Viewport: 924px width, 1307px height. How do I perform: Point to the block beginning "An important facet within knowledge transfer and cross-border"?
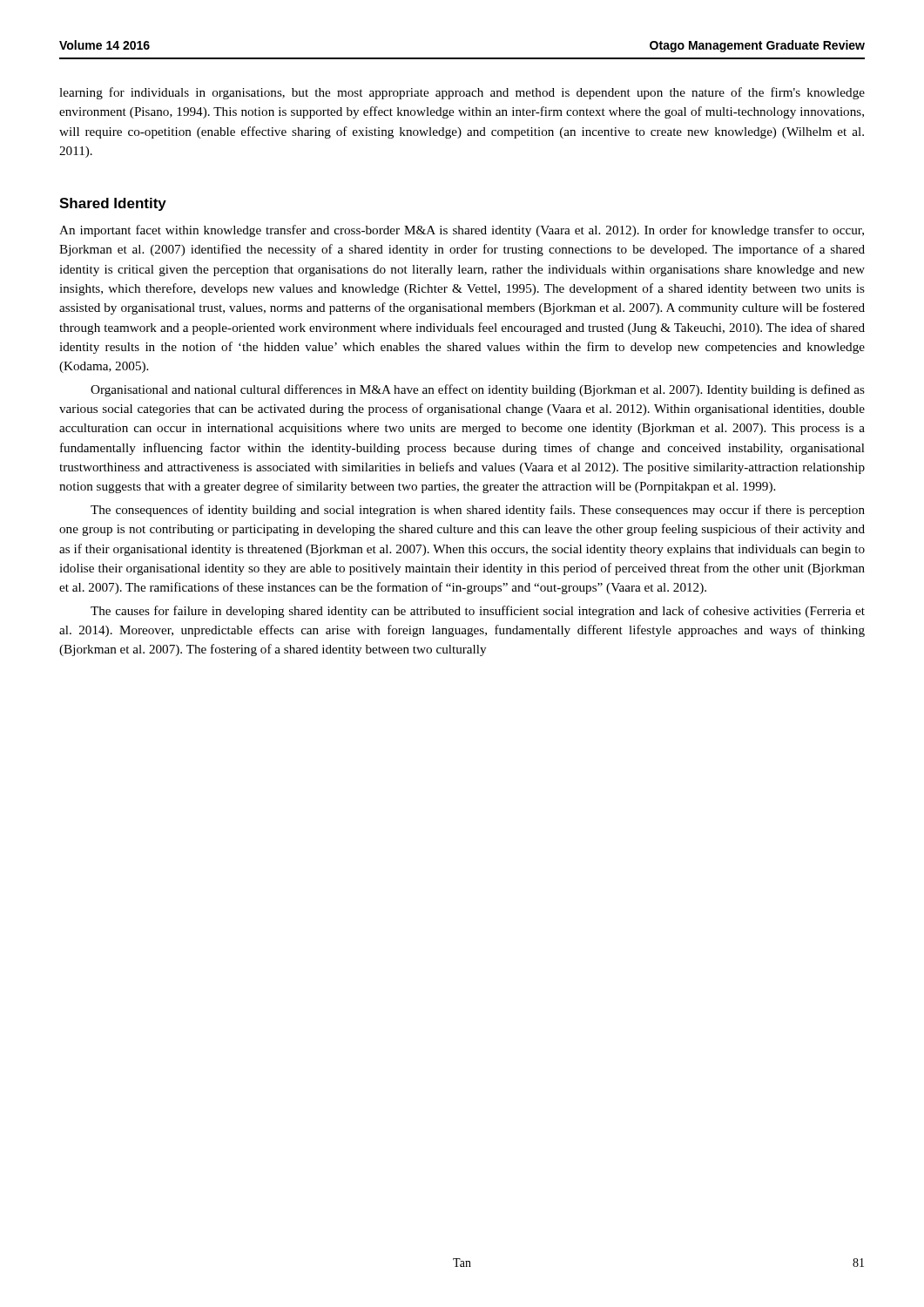click(462, 298)
